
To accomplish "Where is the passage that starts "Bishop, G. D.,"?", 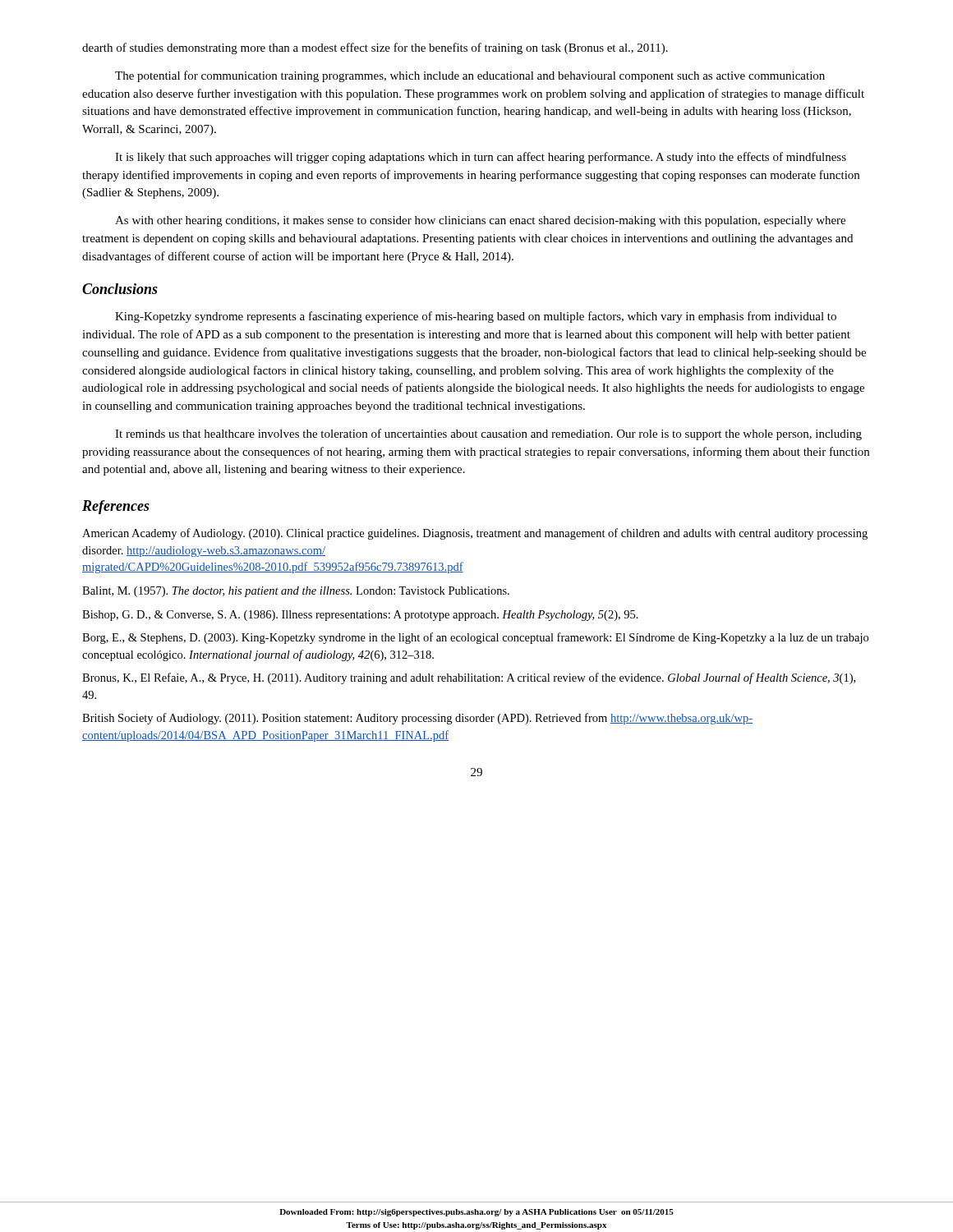I will (x=360, y=614).
